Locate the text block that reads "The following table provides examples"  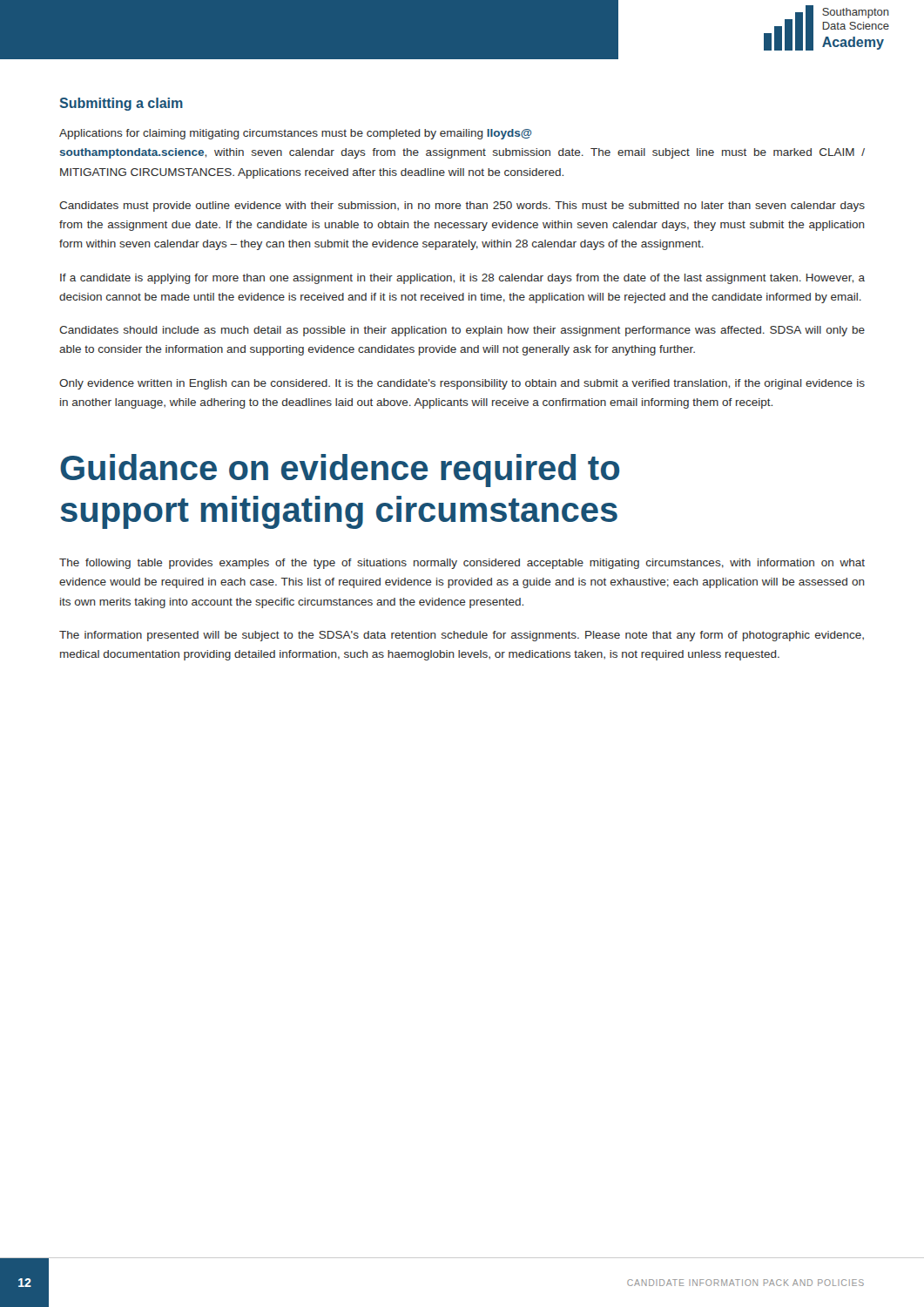click(x=462, y=582)
